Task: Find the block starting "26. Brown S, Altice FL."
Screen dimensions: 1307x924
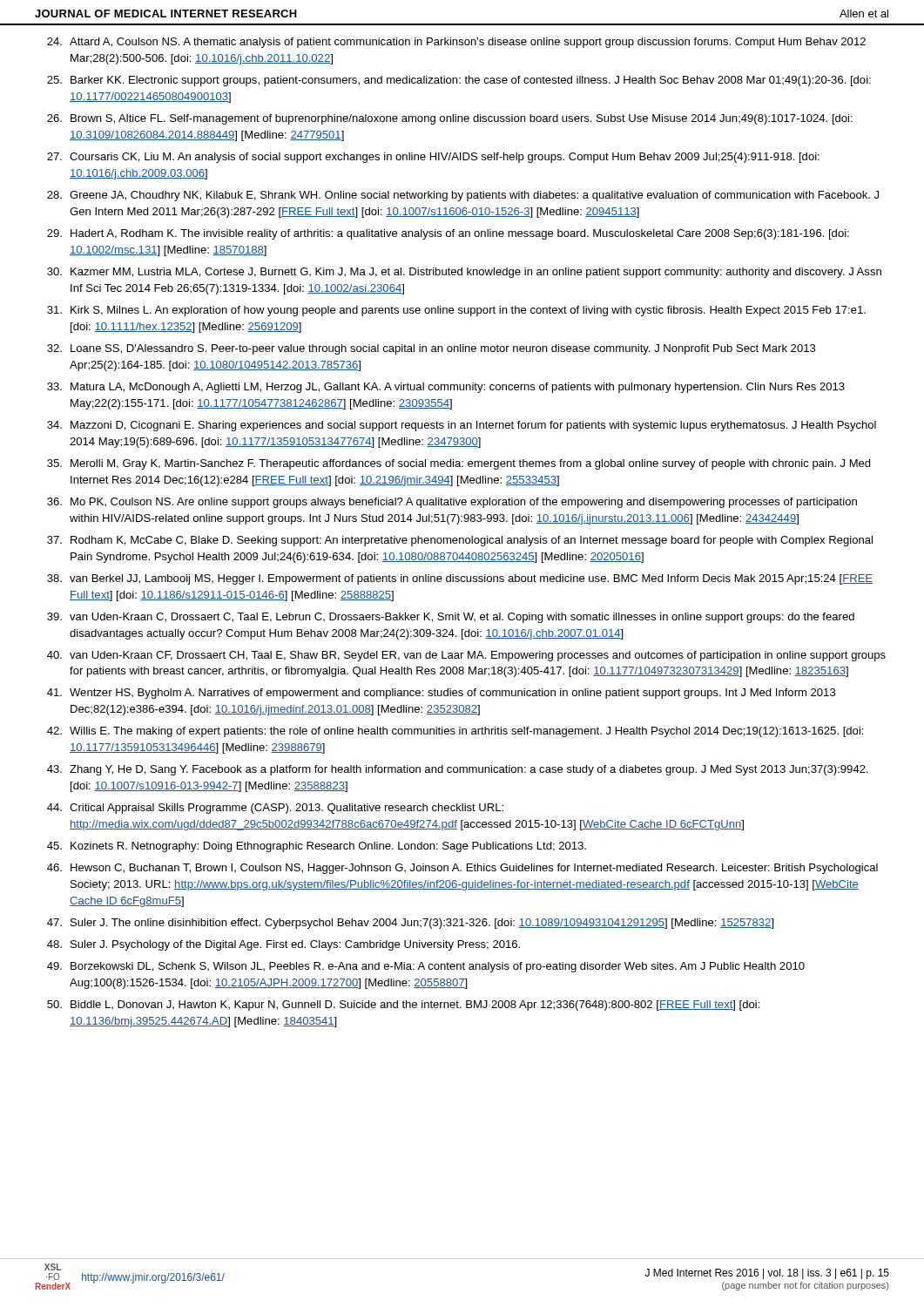Action: tap(462, 127)
